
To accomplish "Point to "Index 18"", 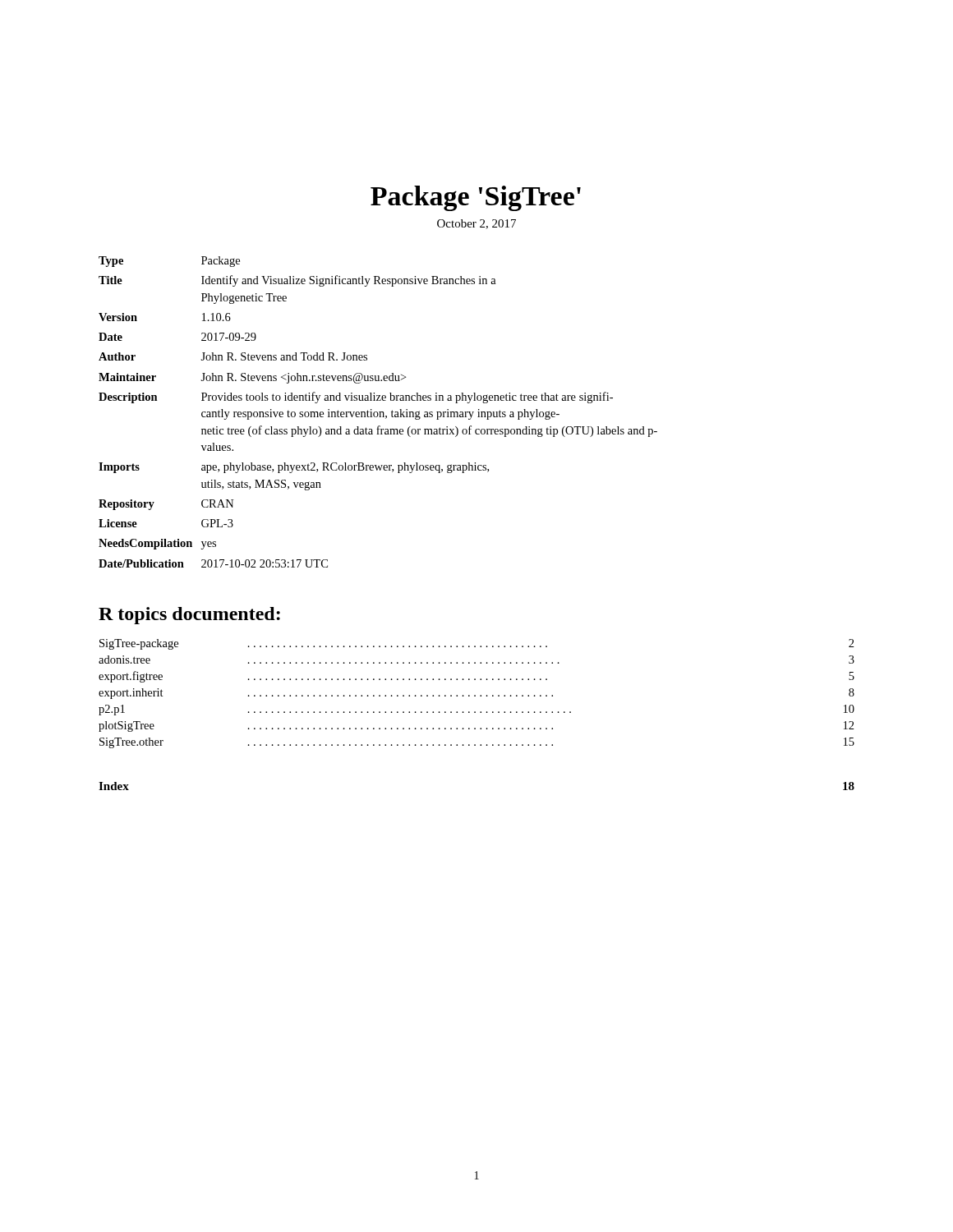I will [x=120, y=786].
